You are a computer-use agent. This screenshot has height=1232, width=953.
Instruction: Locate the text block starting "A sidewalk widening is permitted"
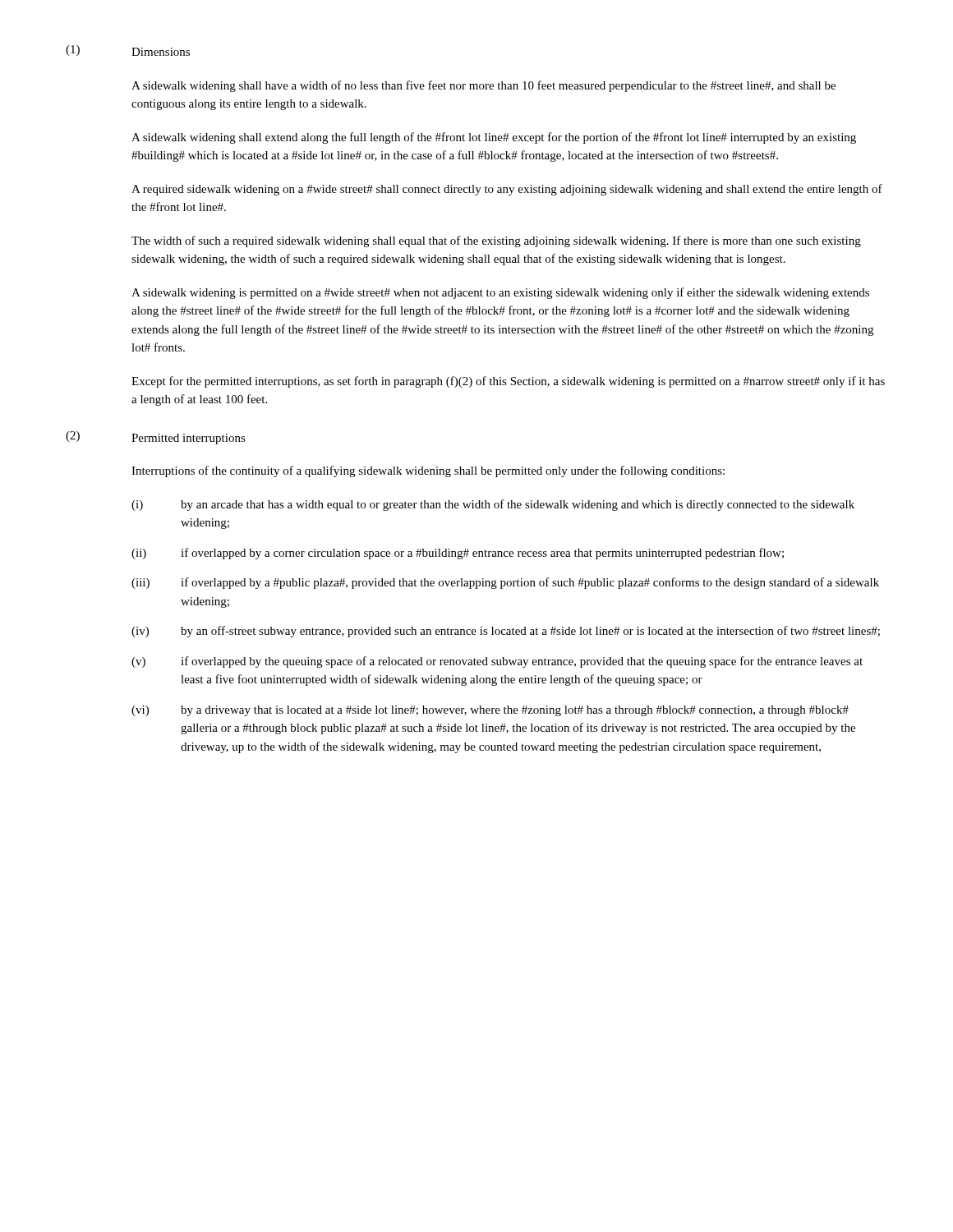coord(503,320)
